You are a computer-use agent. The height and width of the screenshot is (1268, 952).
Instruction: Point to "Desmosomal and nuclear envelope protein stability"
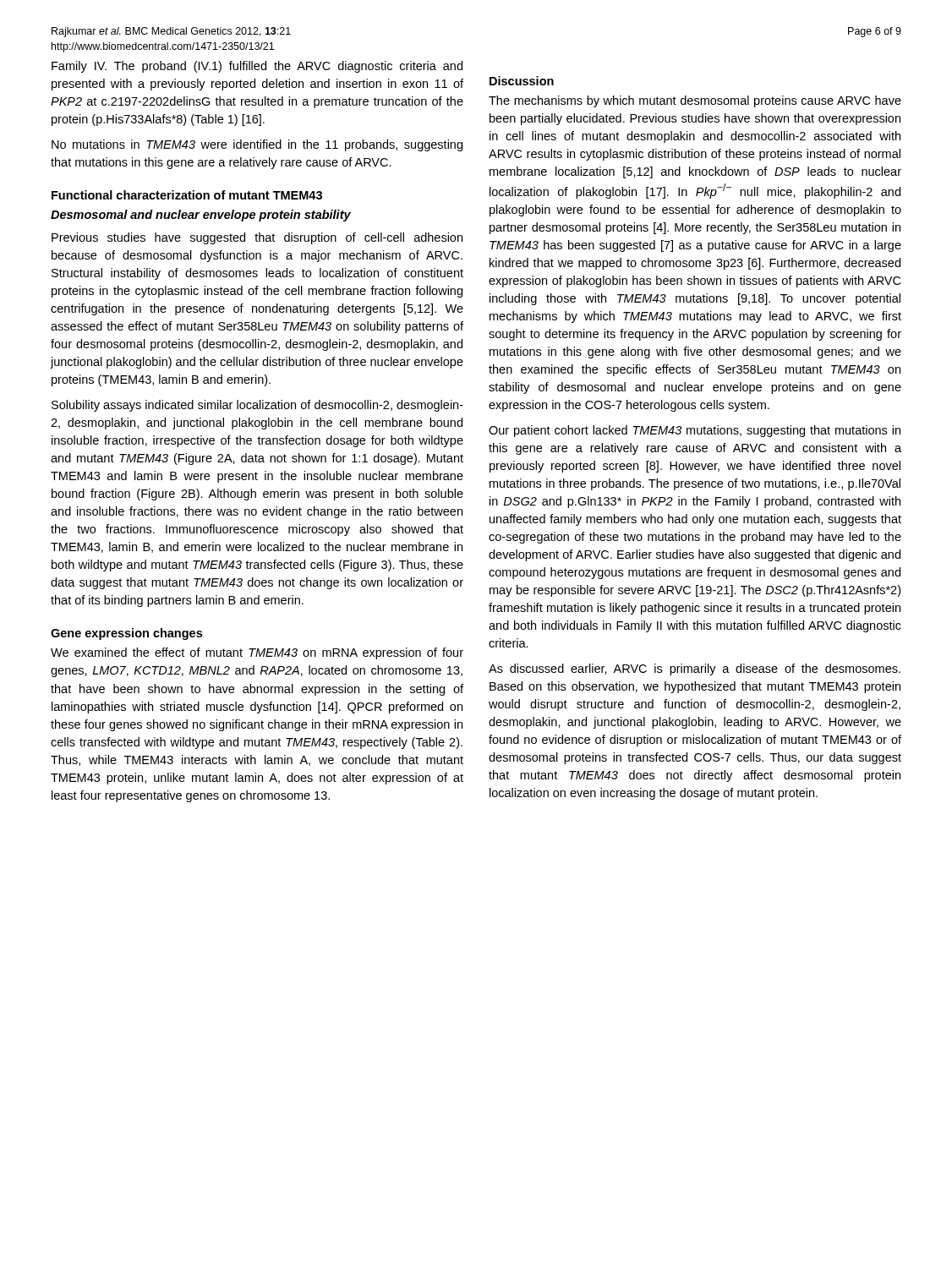coord(201,215)
